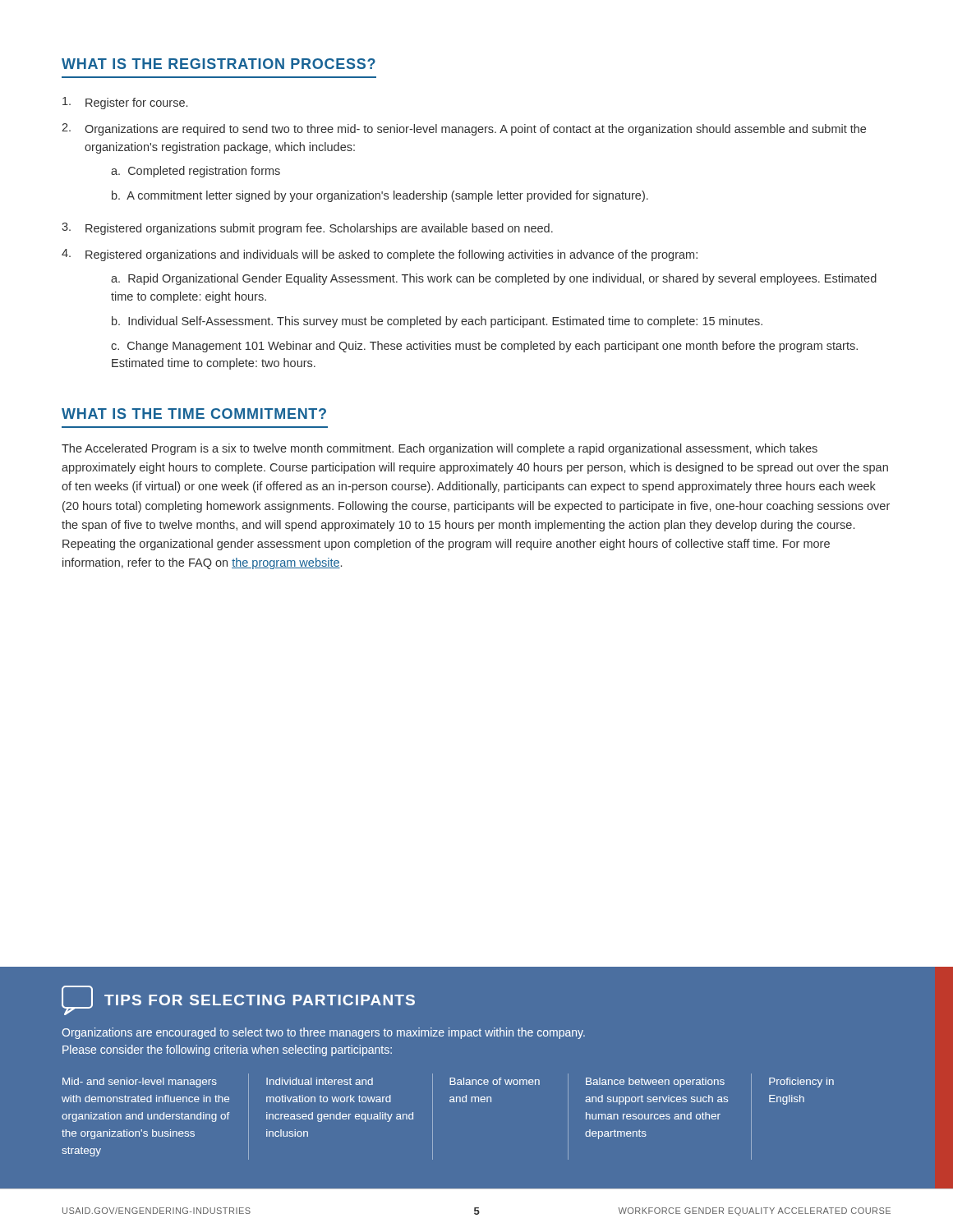Locate the list item containing "Mid- and senior-level"
953x1232 pixels.
[146, 1116]
